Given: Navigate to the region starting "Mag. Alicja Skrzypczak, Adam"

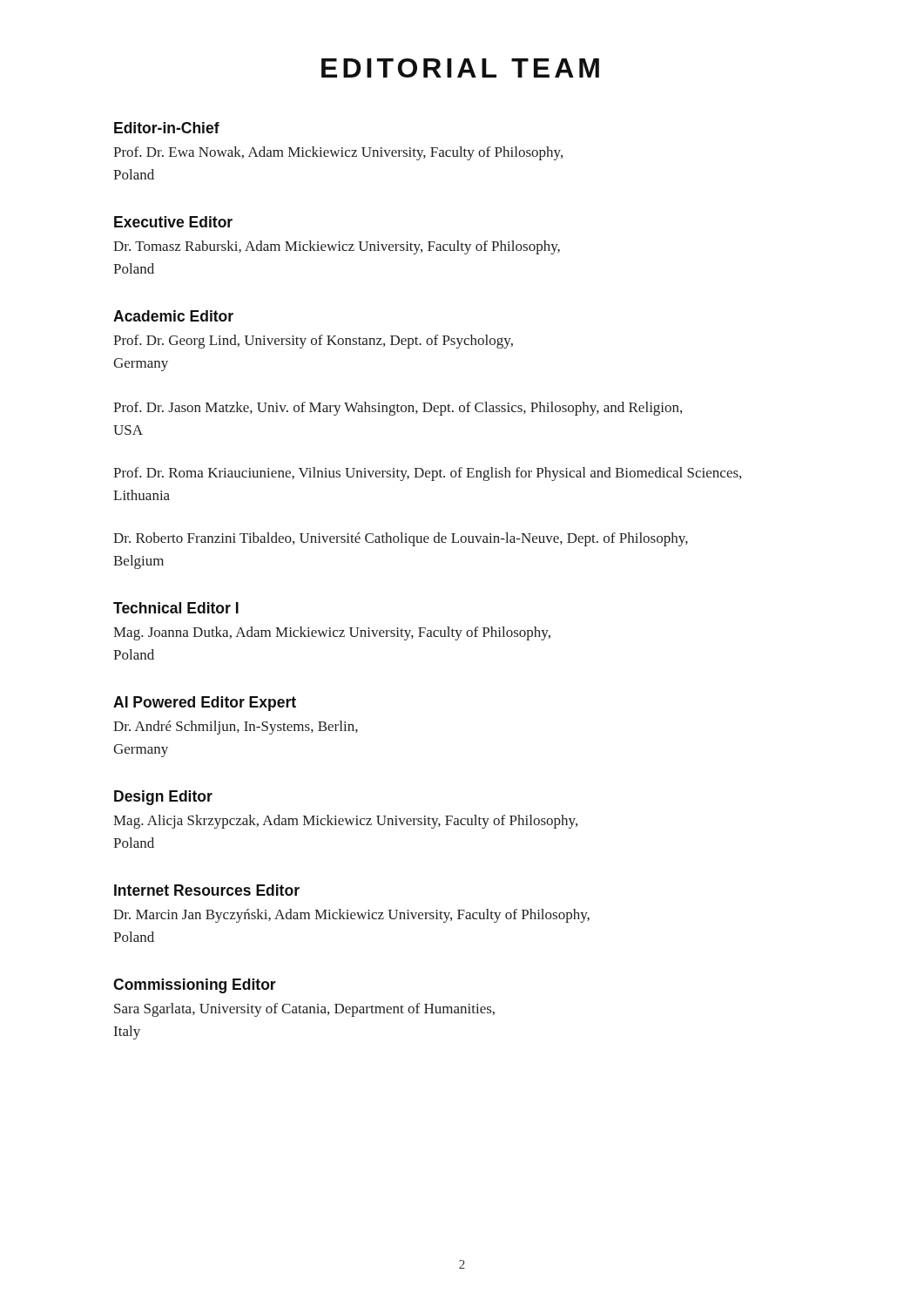Looking at the screenshot, I should click(x=346, y=831).
